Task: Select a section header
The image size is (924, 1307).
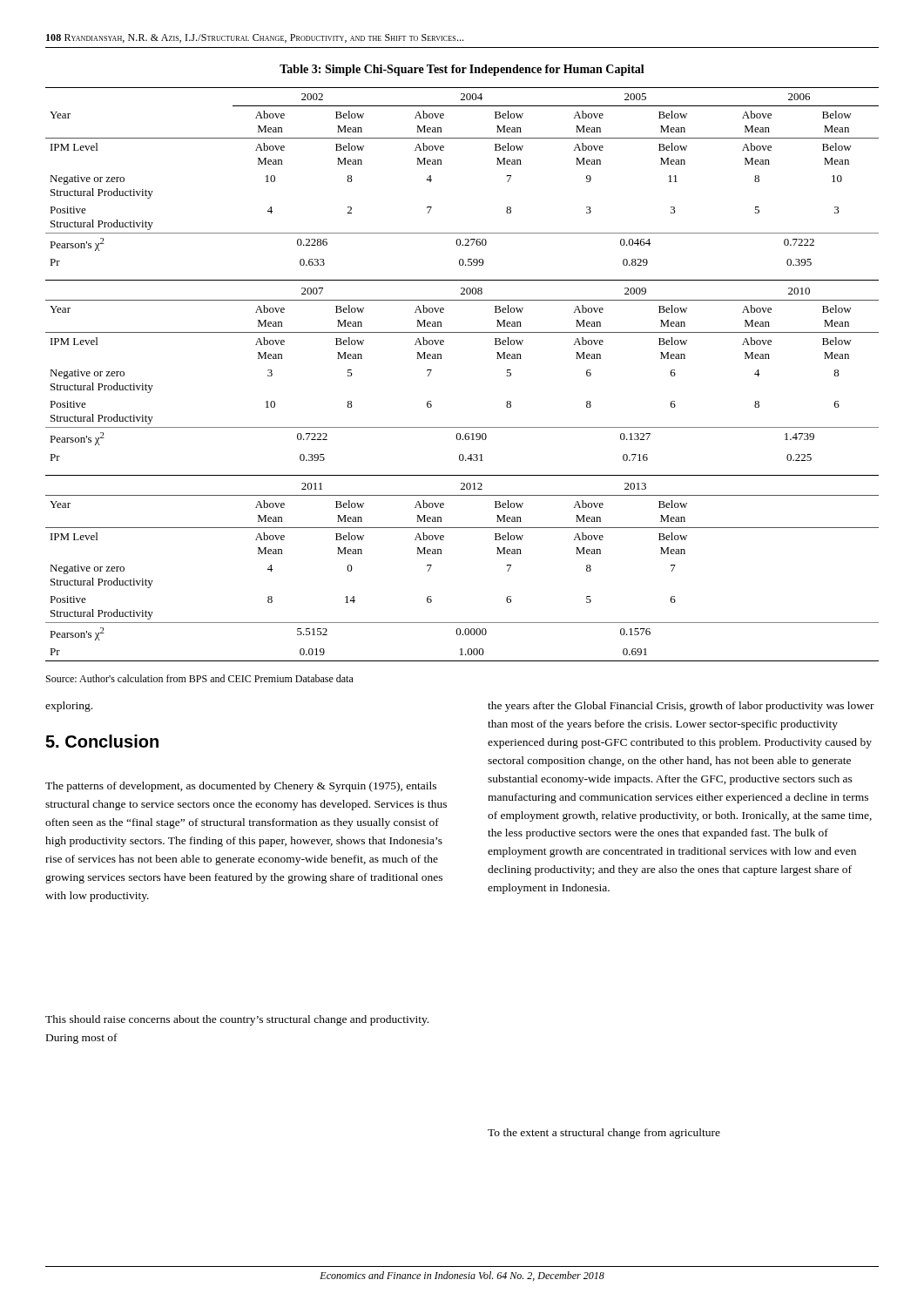Action: pos(102,742)
